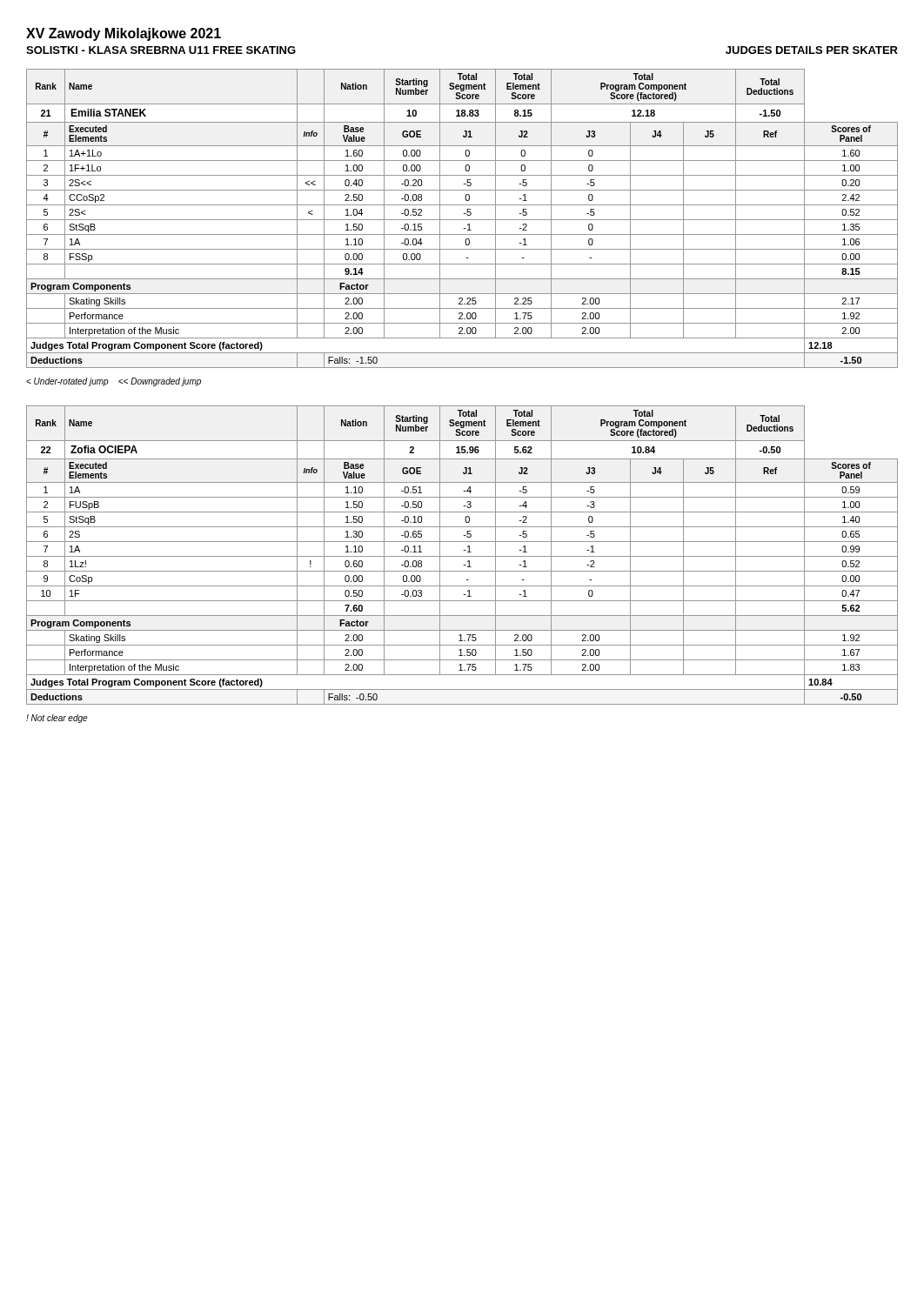Point to the region starting "SOLISTKI - KLASA SREBRNA"

[x=157, y=50]
